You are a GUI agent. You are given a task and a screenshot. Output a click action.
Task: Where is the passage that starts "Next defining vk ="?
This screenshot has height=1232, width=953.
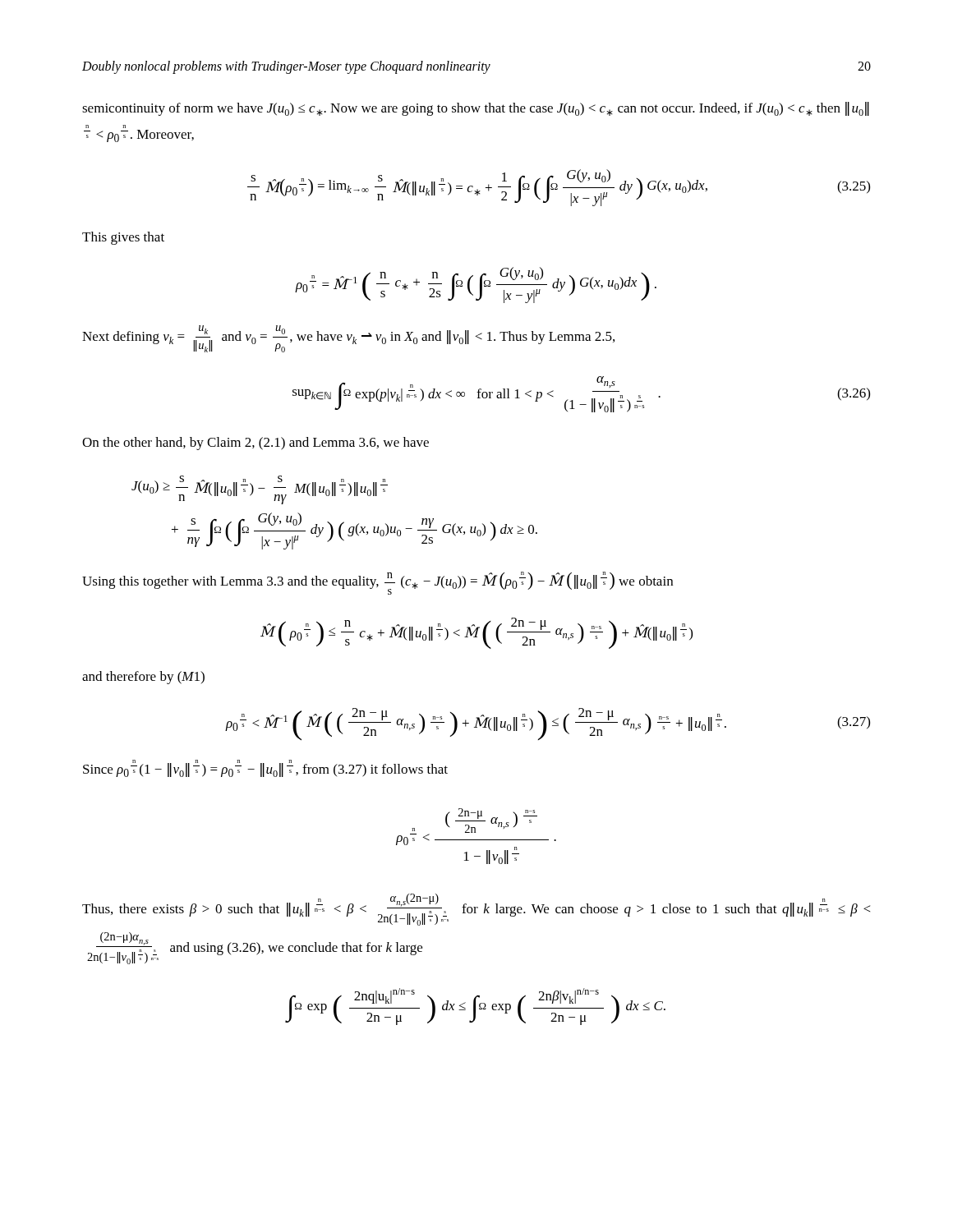click(x=349, y=337)
